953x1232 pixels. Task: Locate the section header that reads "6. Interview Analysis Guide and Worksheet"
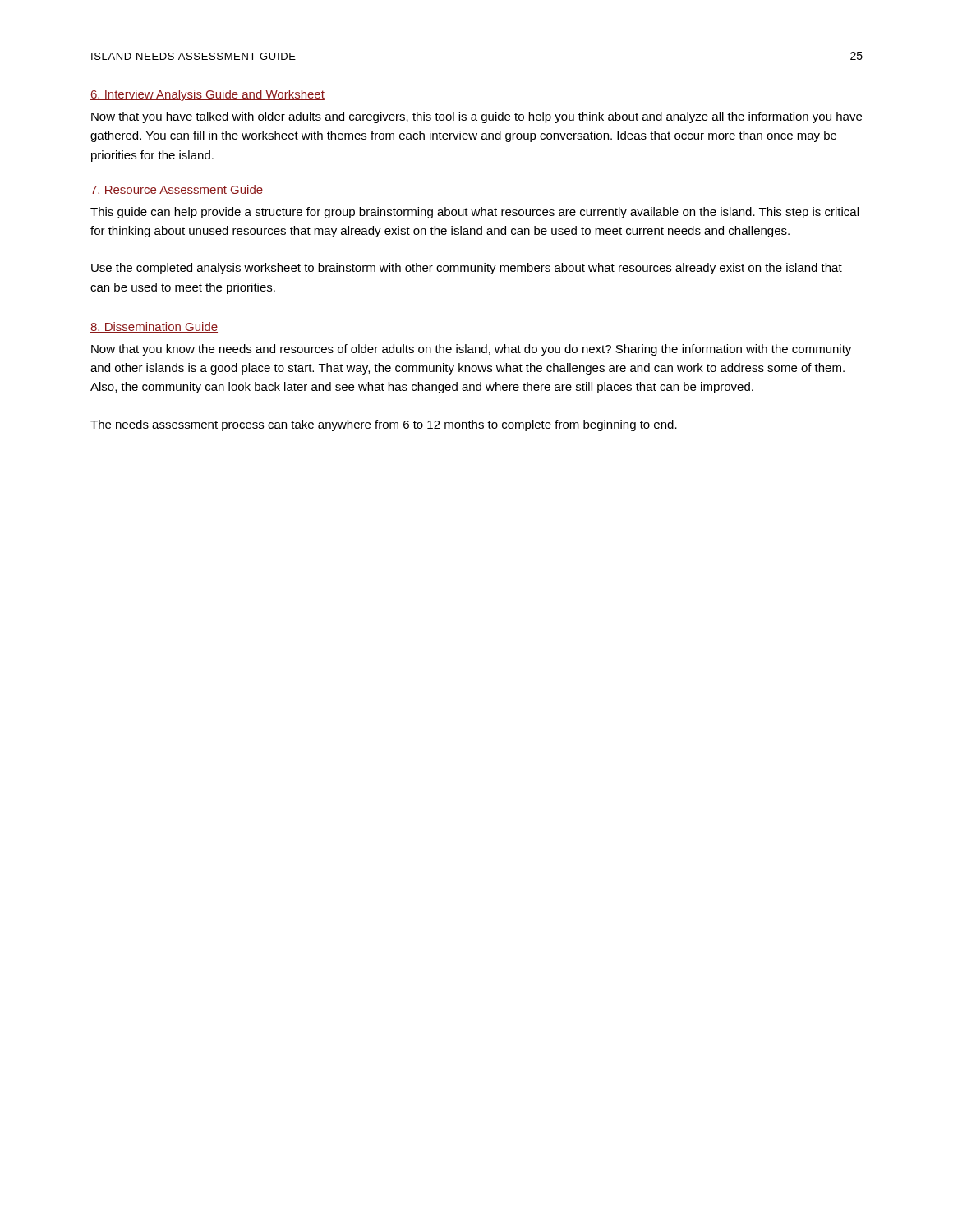[207, 94]
